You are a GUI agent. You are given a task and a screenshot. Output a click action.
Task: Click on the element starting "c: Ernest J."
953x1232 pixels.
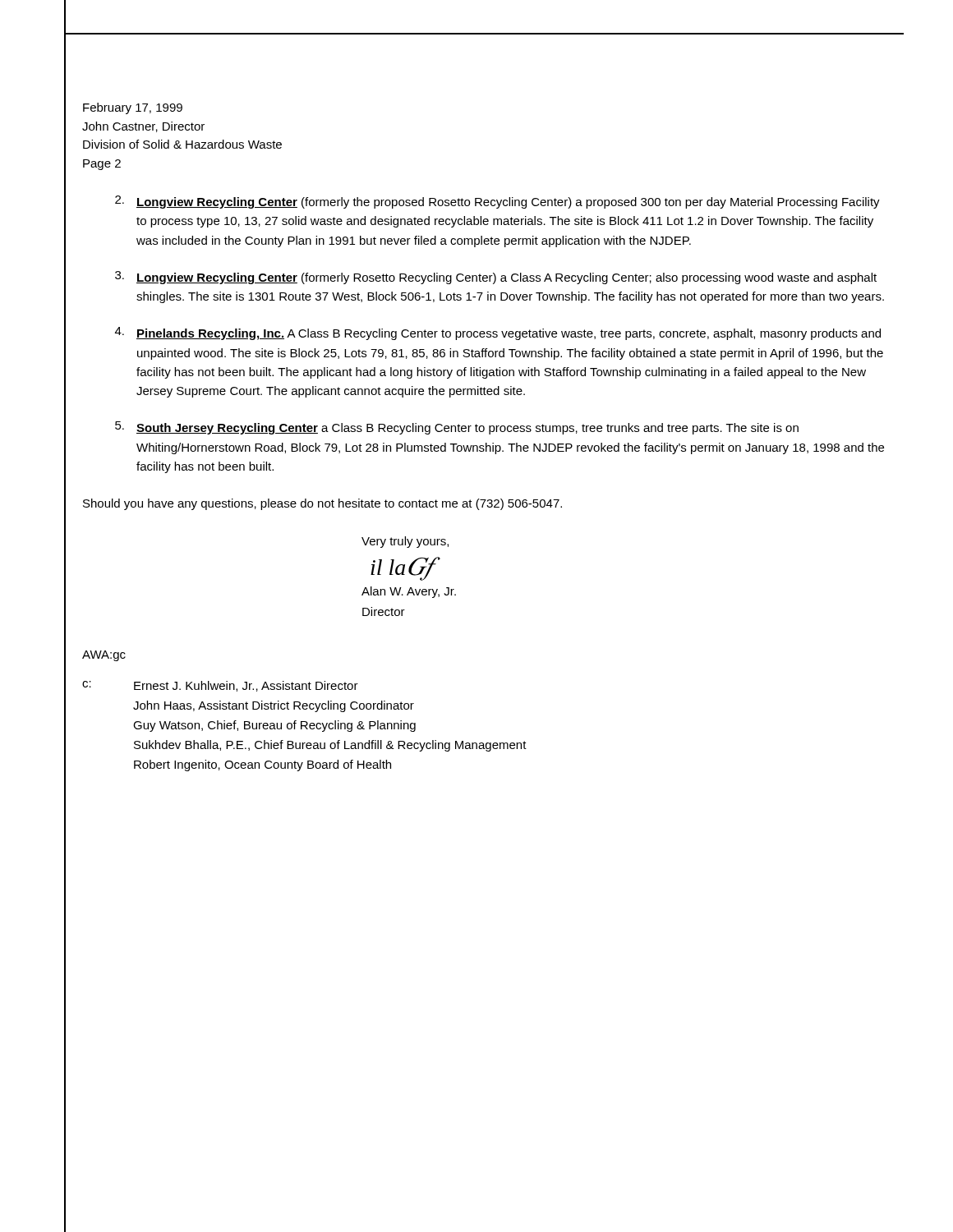click(220, 686)
